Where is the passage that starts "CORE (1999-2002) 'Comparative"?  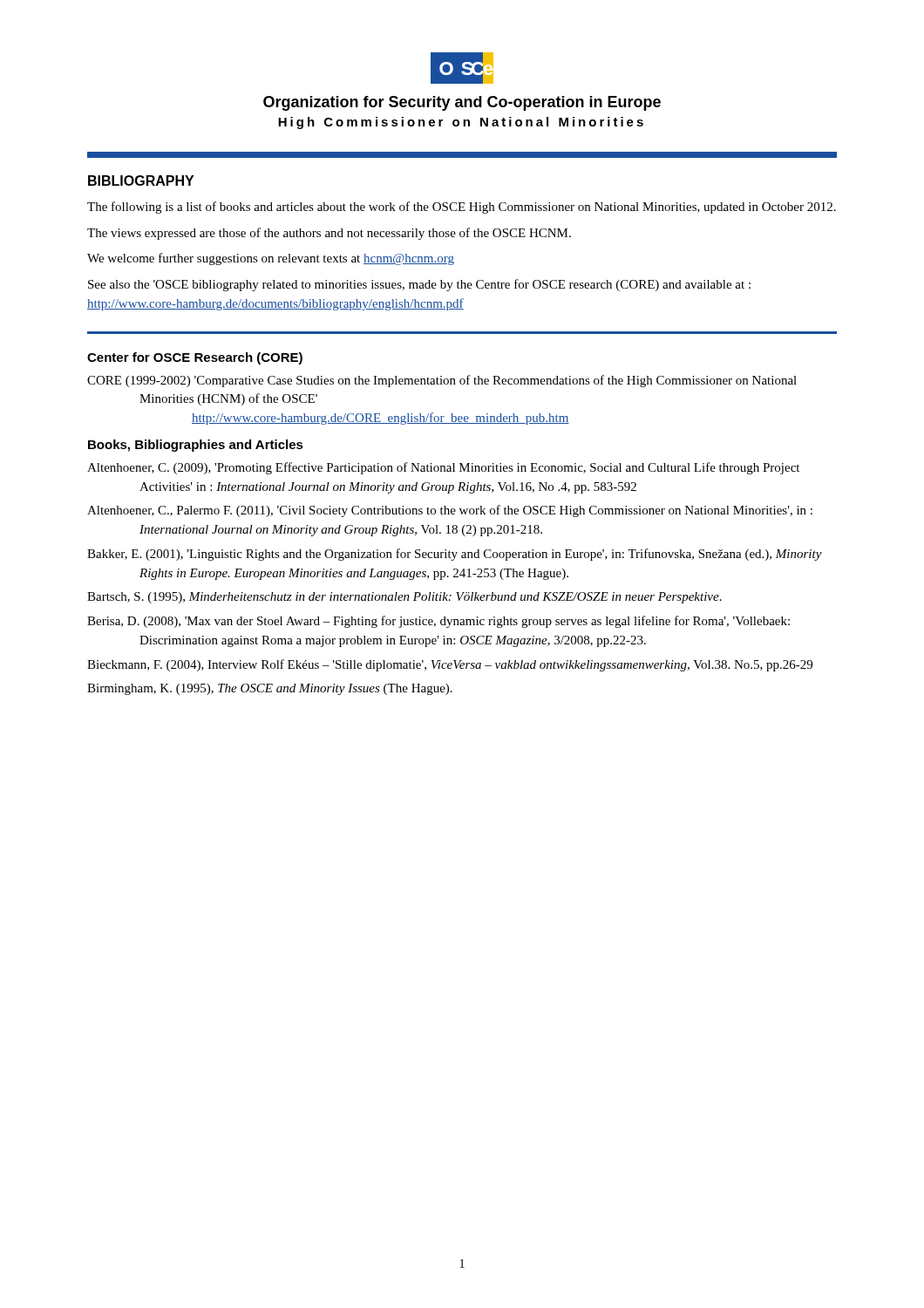pyautogui.click(x=442, y=381)
